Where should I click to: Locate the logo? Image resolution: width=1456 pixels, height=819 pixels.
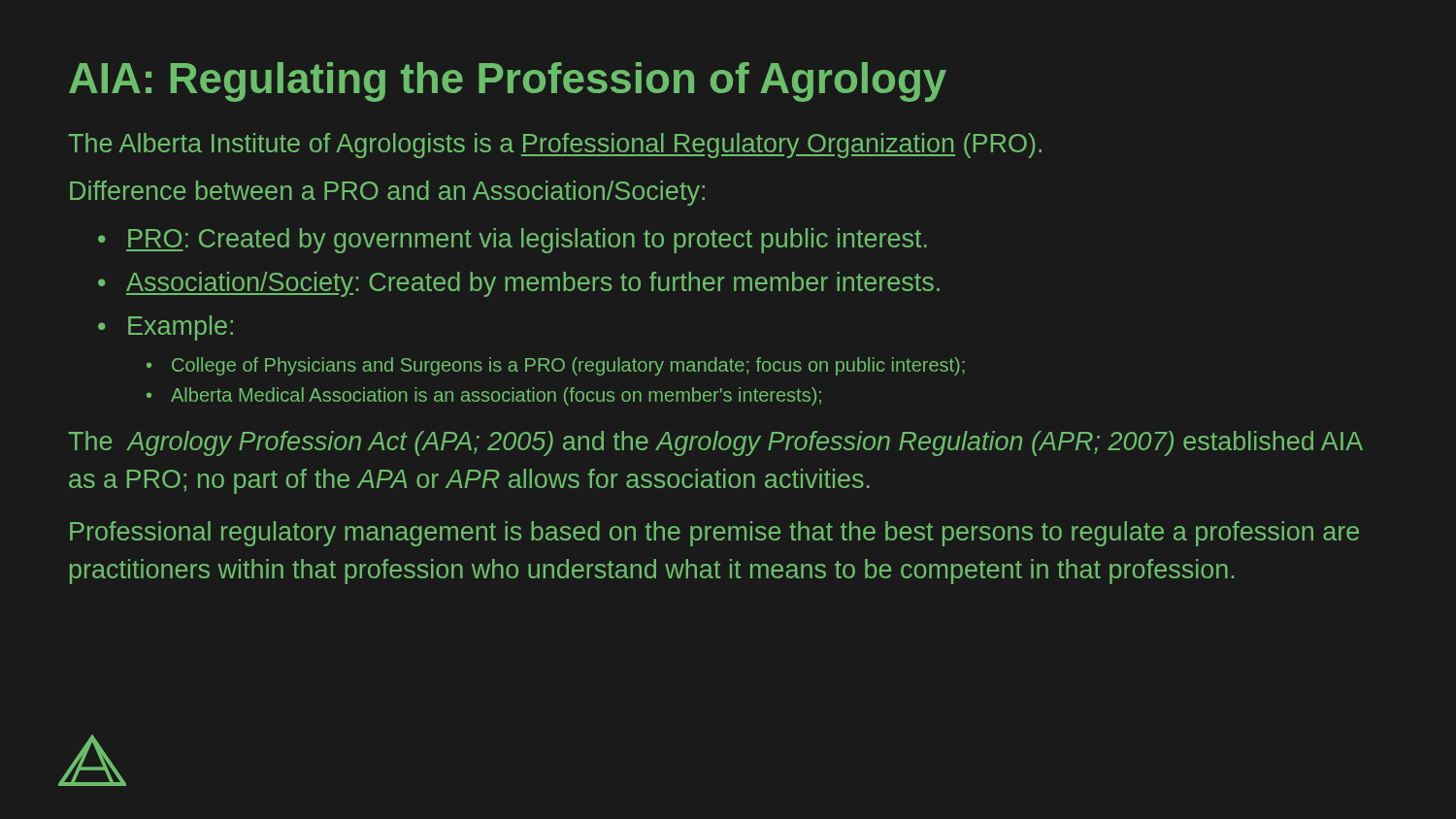(92, 763)
